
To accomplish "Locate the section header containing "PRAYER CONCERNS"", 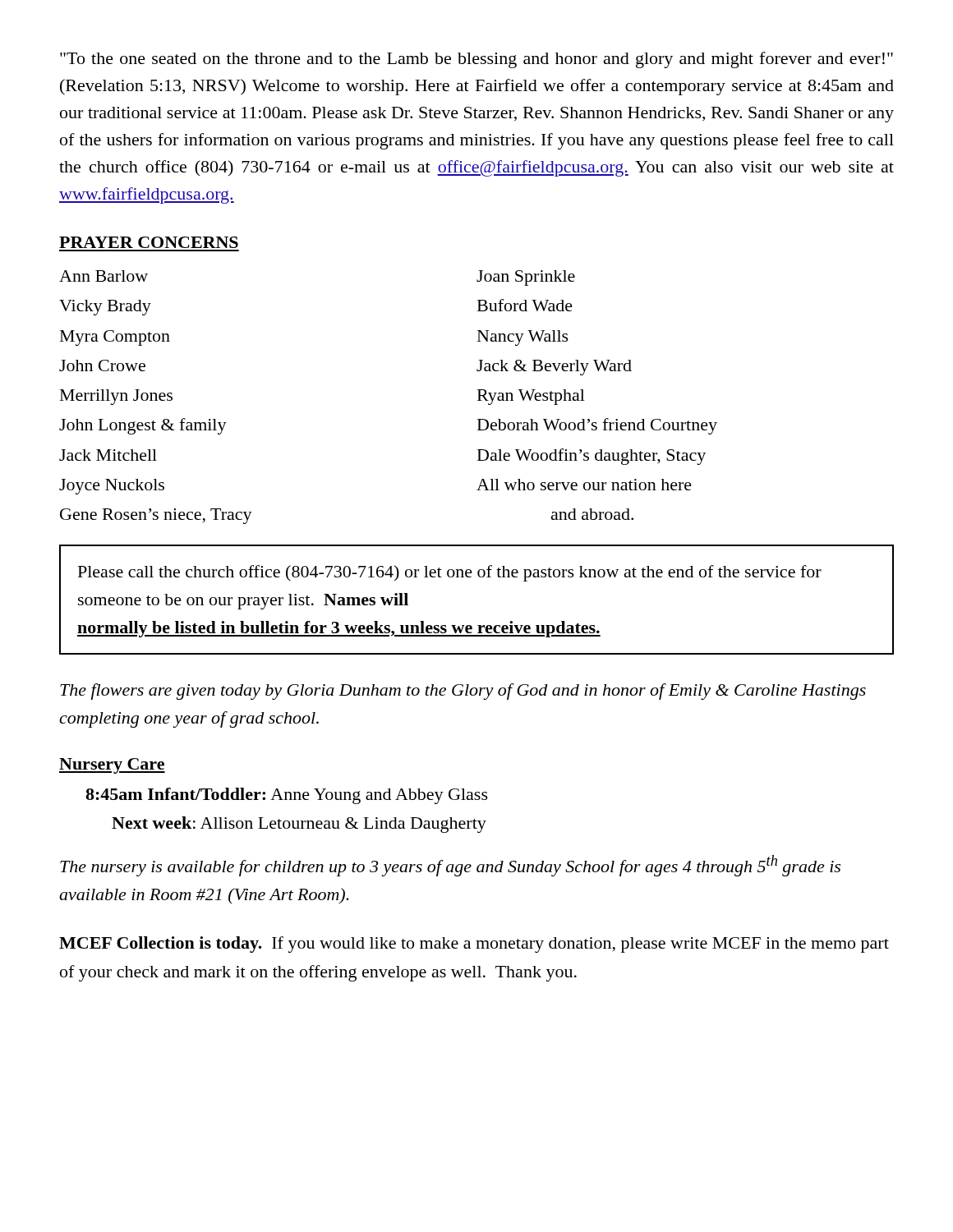I will (x=149, y=242).
